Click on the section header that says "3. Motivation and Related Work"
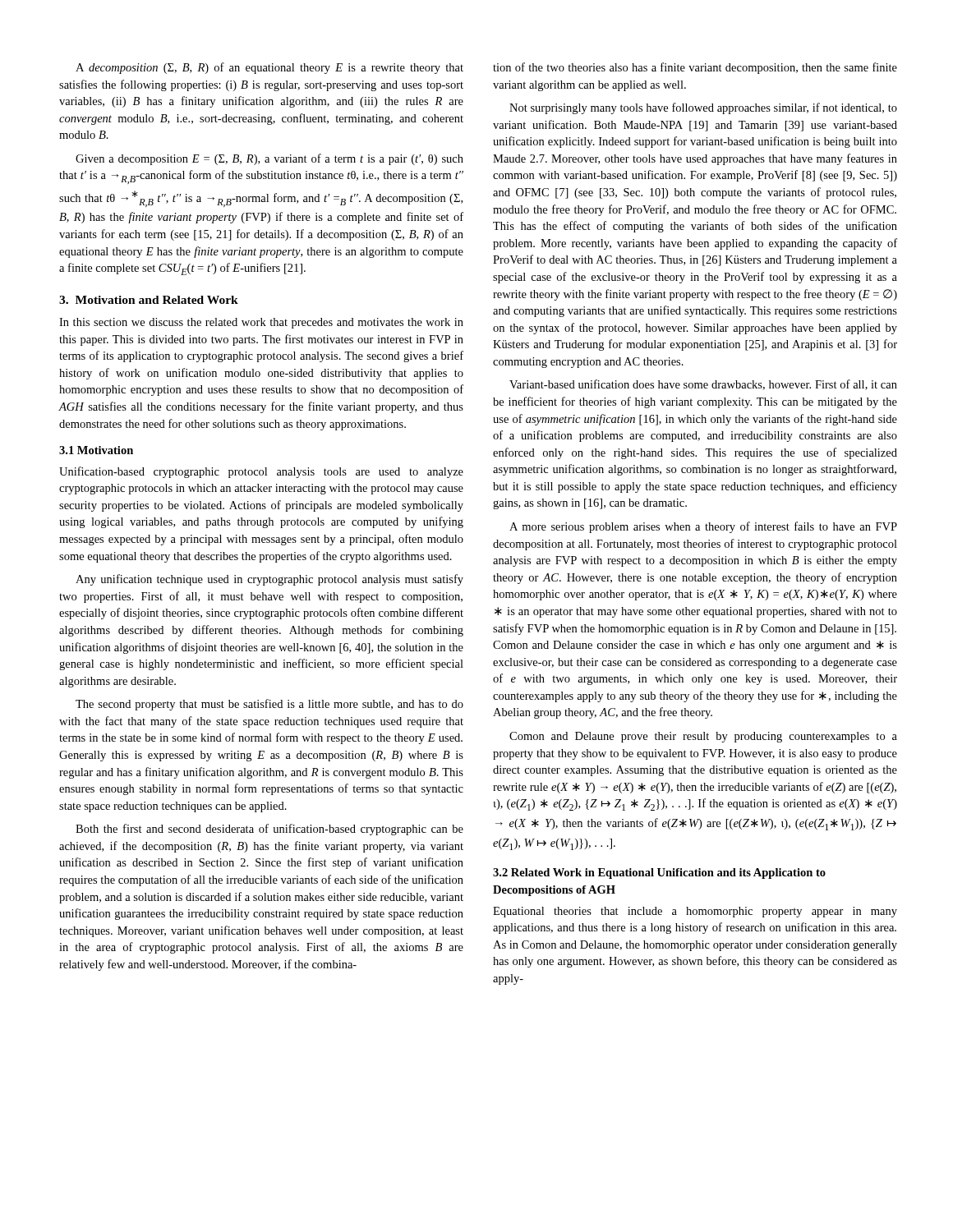 click(149, 300)
